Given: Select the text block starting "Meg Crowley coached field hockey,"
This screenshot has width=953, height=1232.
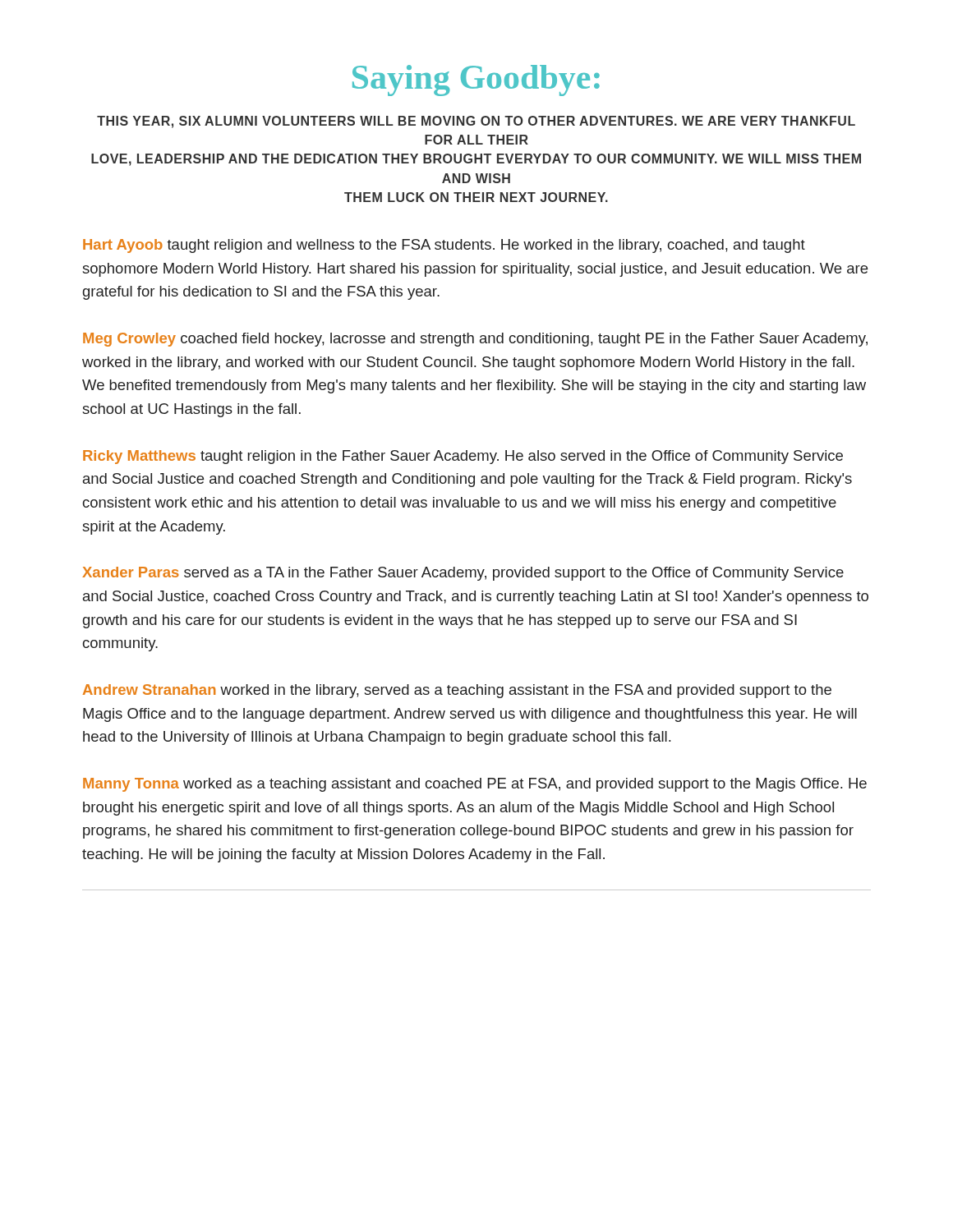Looking at the screenshot, I should tap(476, 373).
